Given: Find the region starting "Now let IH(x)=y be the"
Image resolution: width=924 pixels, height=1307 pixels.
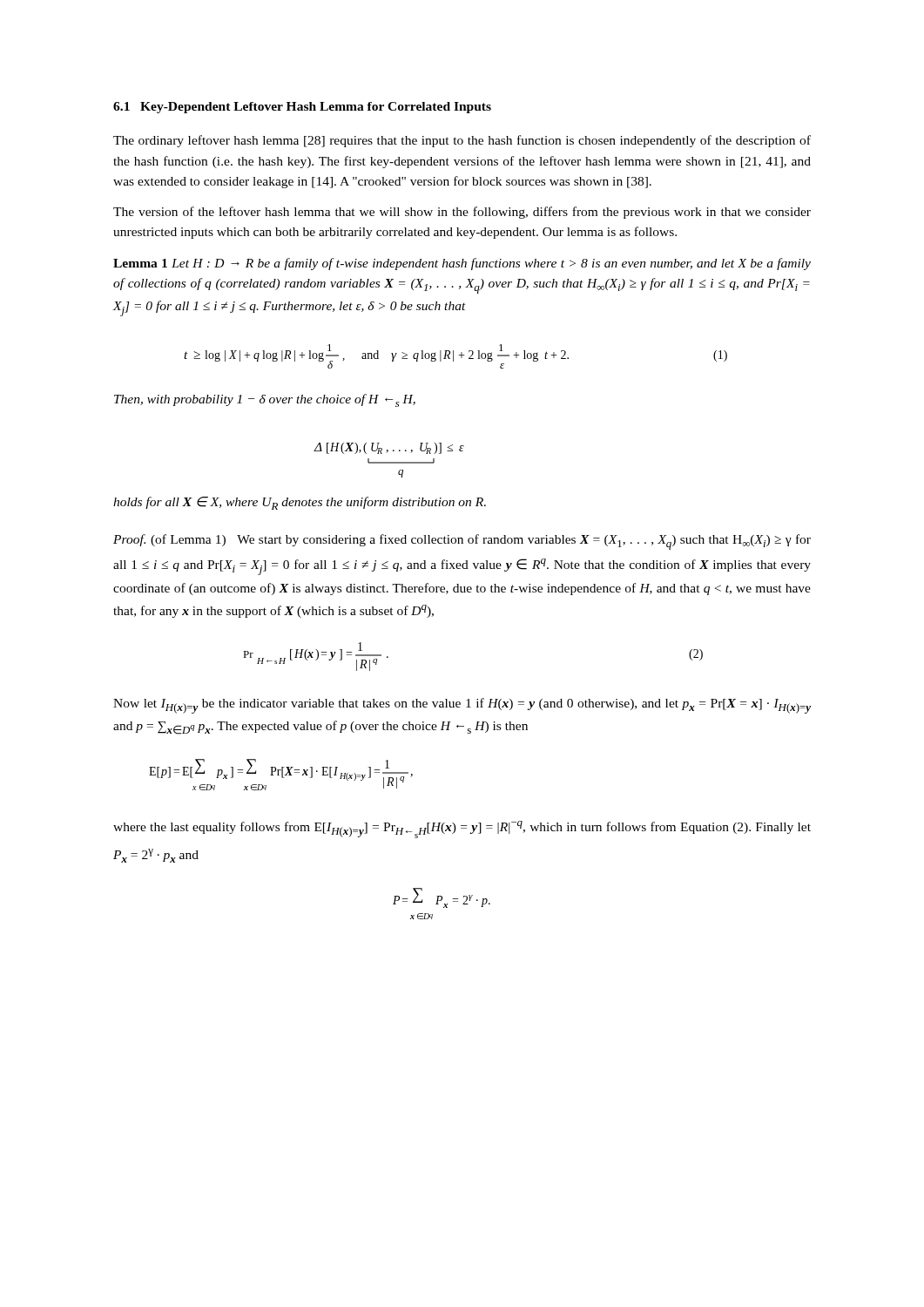Looking at the screenshot, I should pos(462,716).
